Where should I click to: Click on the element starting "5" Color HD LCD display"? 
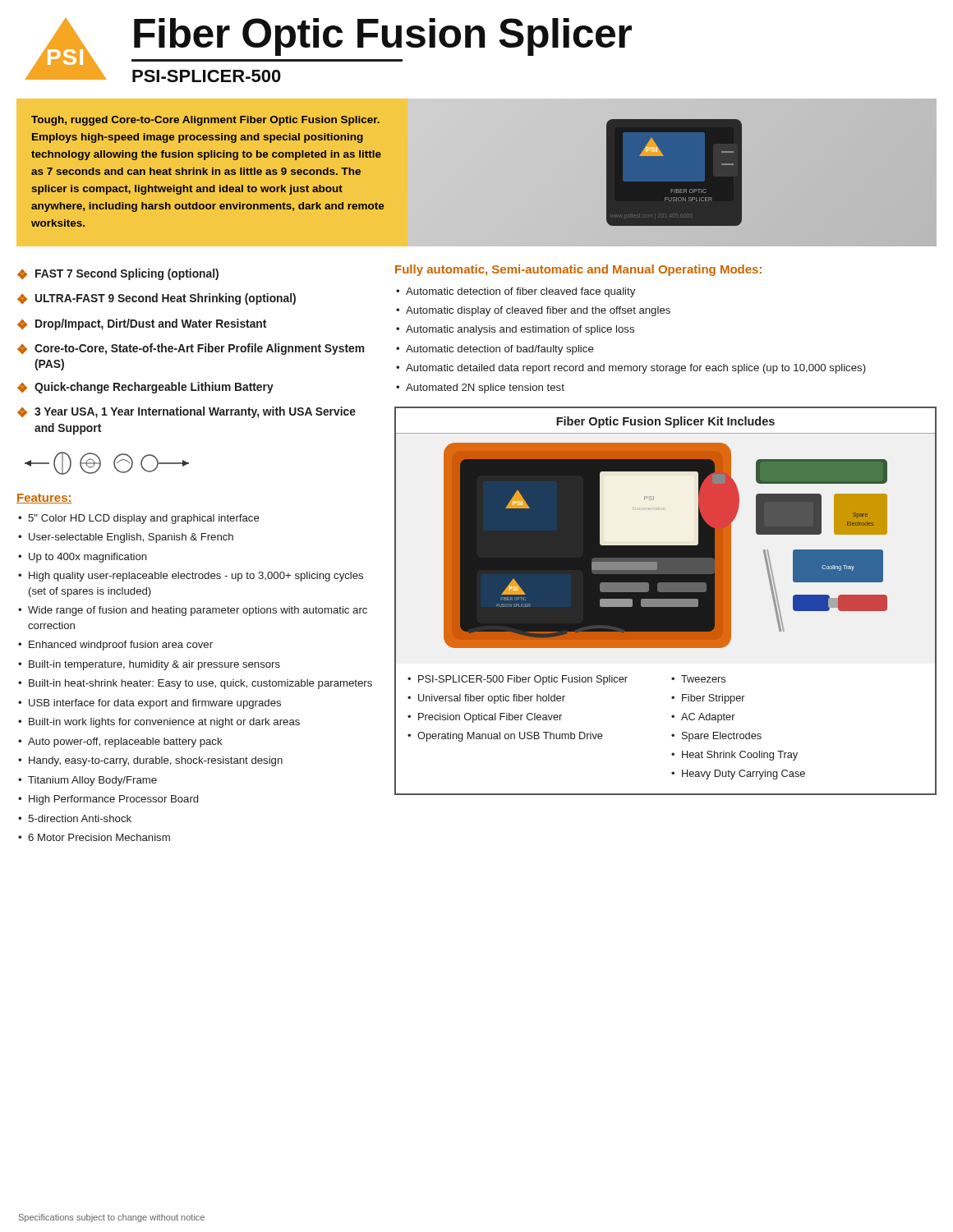[144, 518]
